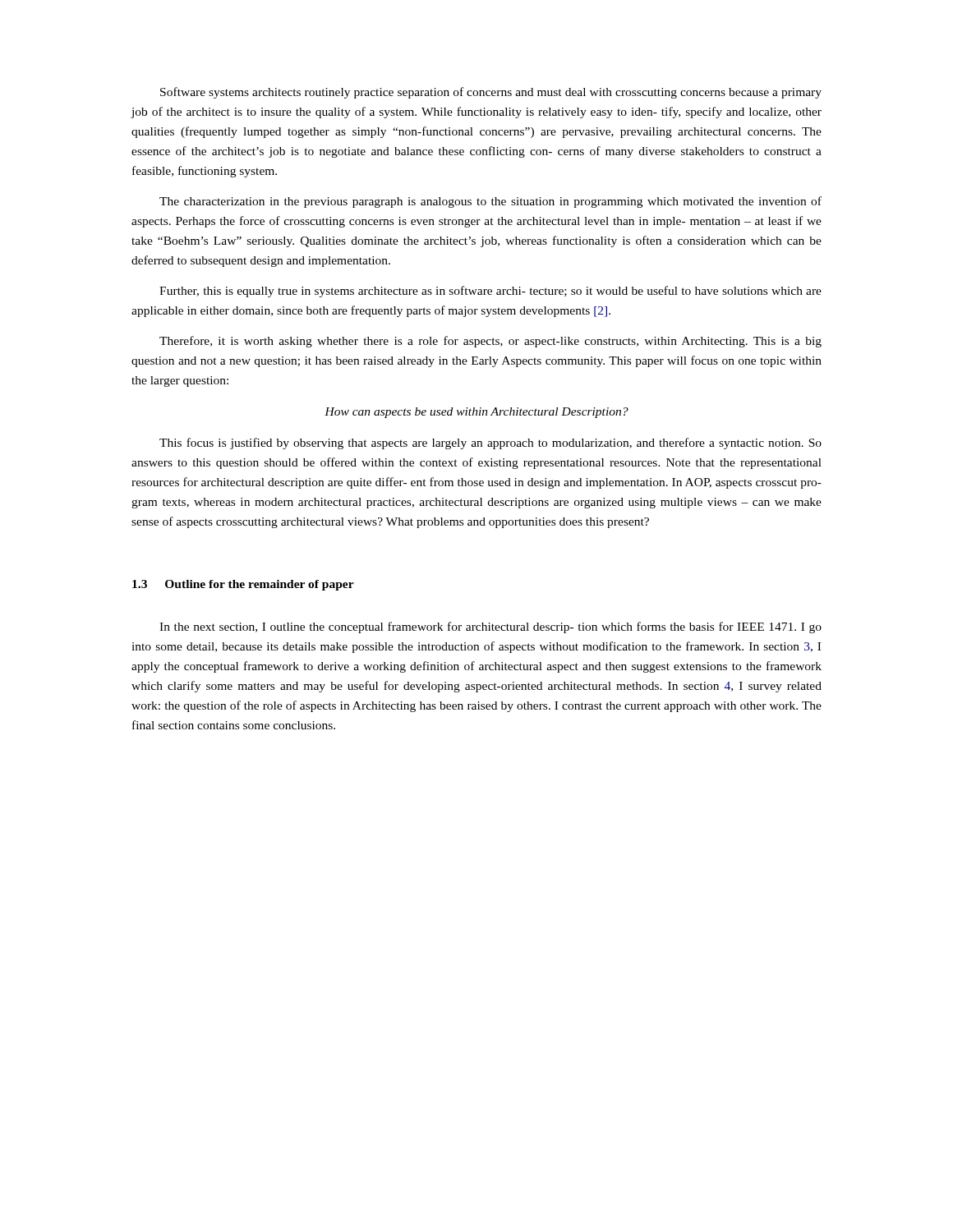Image resolution: width=953 pixels, height=1232 pixels.
Task: Click on the element starting "How can aspects be used within Architectural"
Action: click(x=476, y=412)
